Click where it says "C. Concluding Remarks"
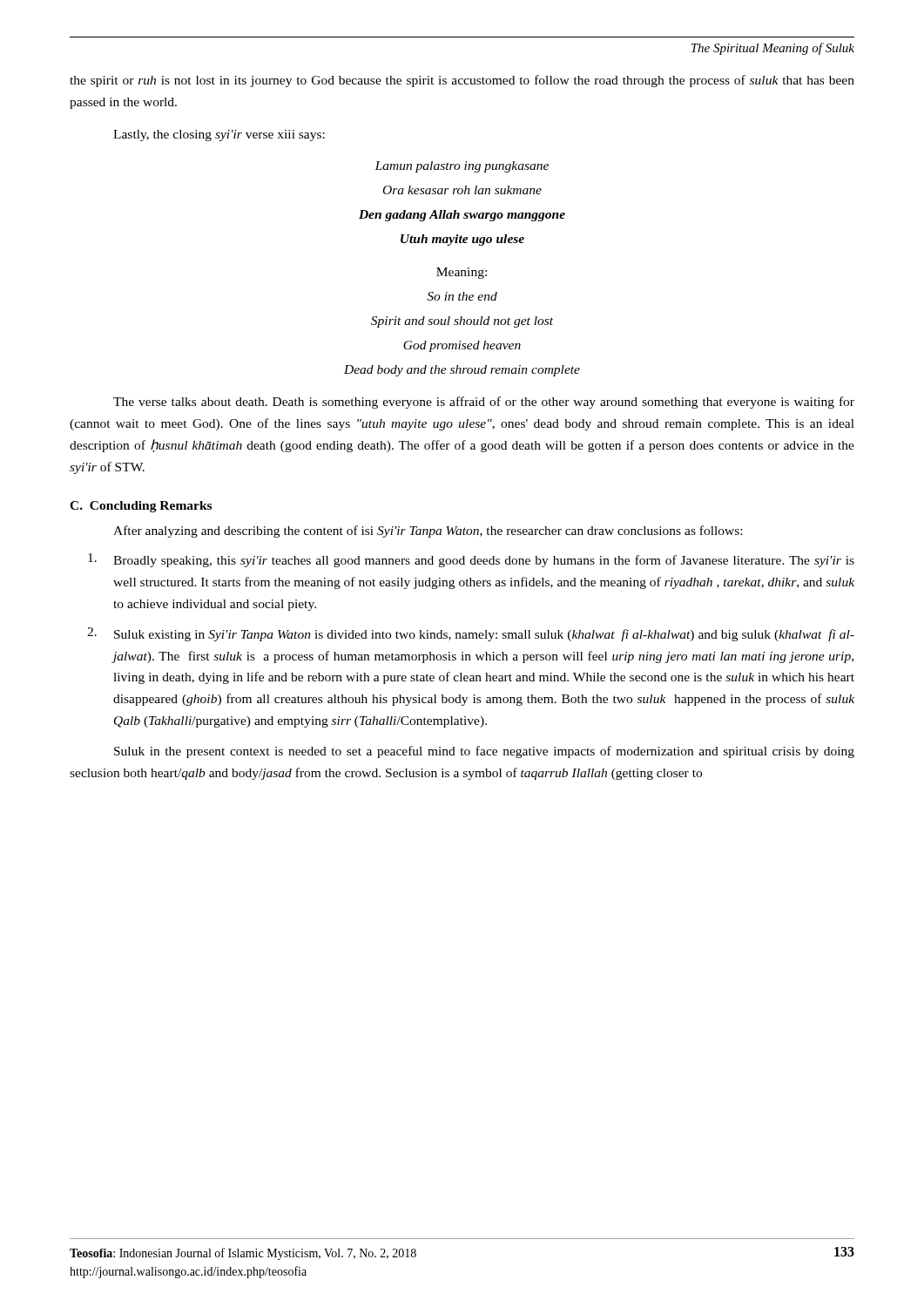Screen dimensions: 1307x924 coord(141,505)
